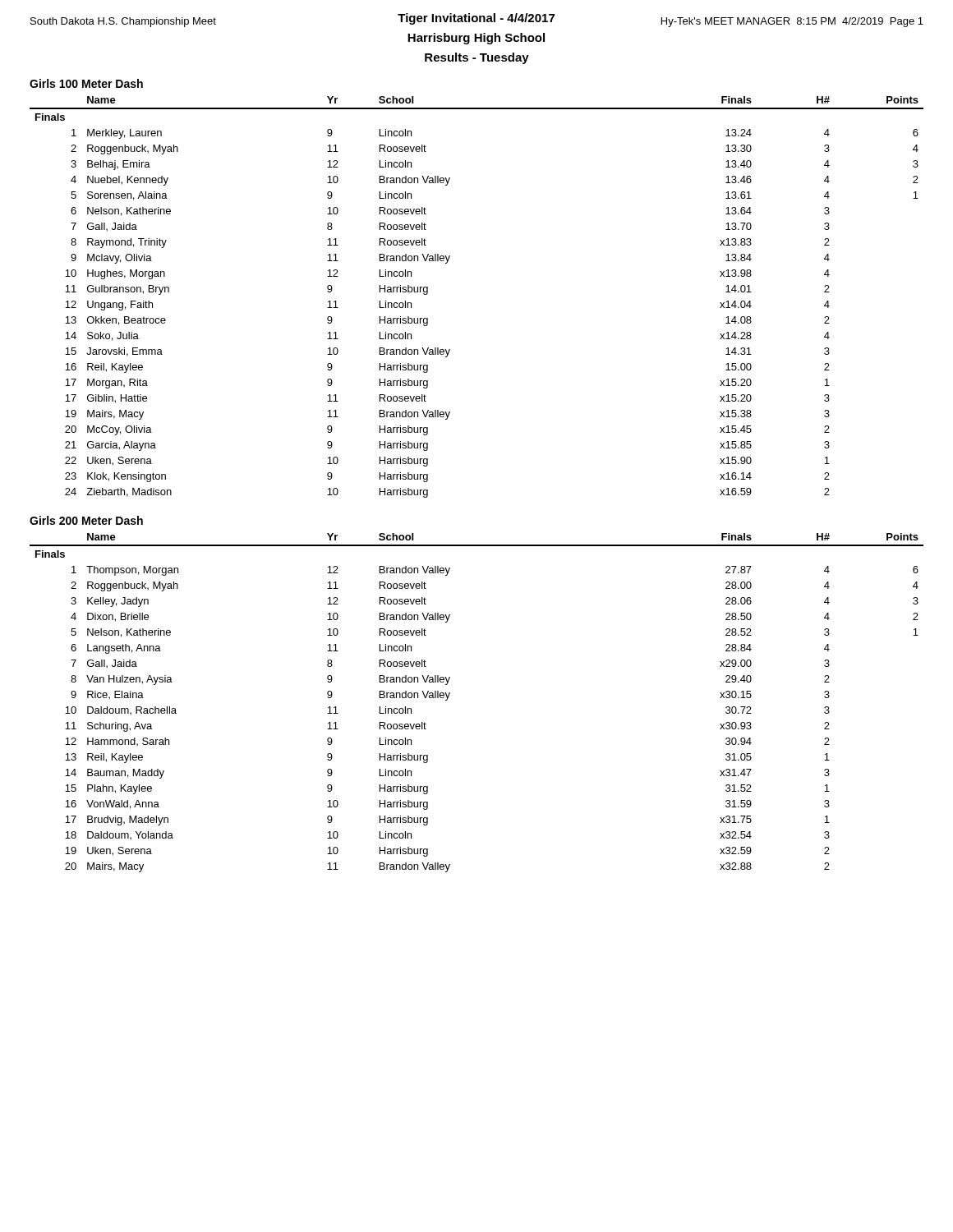
Task: Click on the table containing "VonWald, Anna"
Action: click(476, 701)
